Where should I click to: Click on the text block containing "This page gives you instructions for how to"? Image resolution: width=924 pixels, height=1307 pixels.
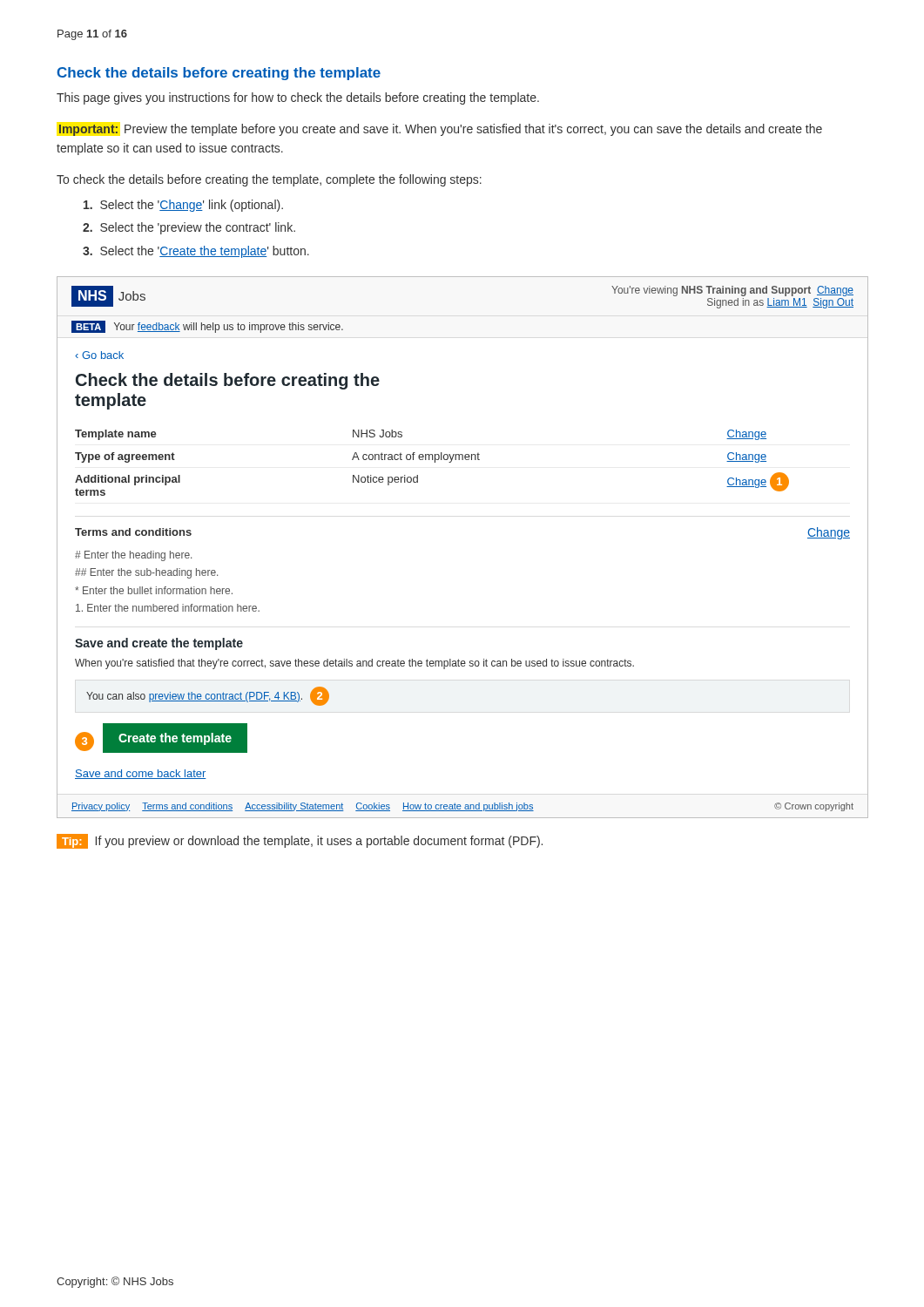[298, 98]
